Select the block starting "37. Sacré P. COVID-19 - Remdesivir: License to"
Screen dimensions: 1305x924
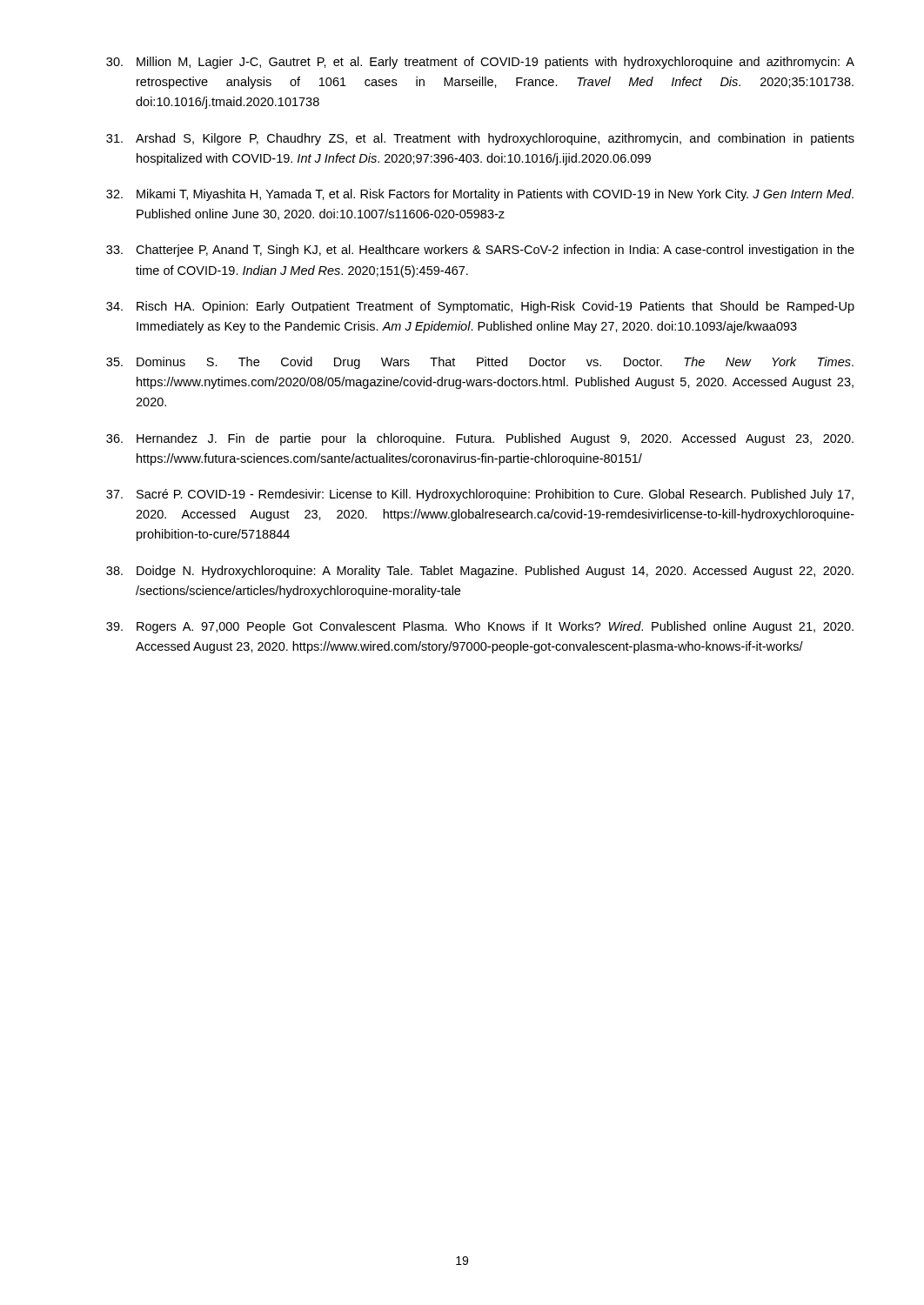466,515
